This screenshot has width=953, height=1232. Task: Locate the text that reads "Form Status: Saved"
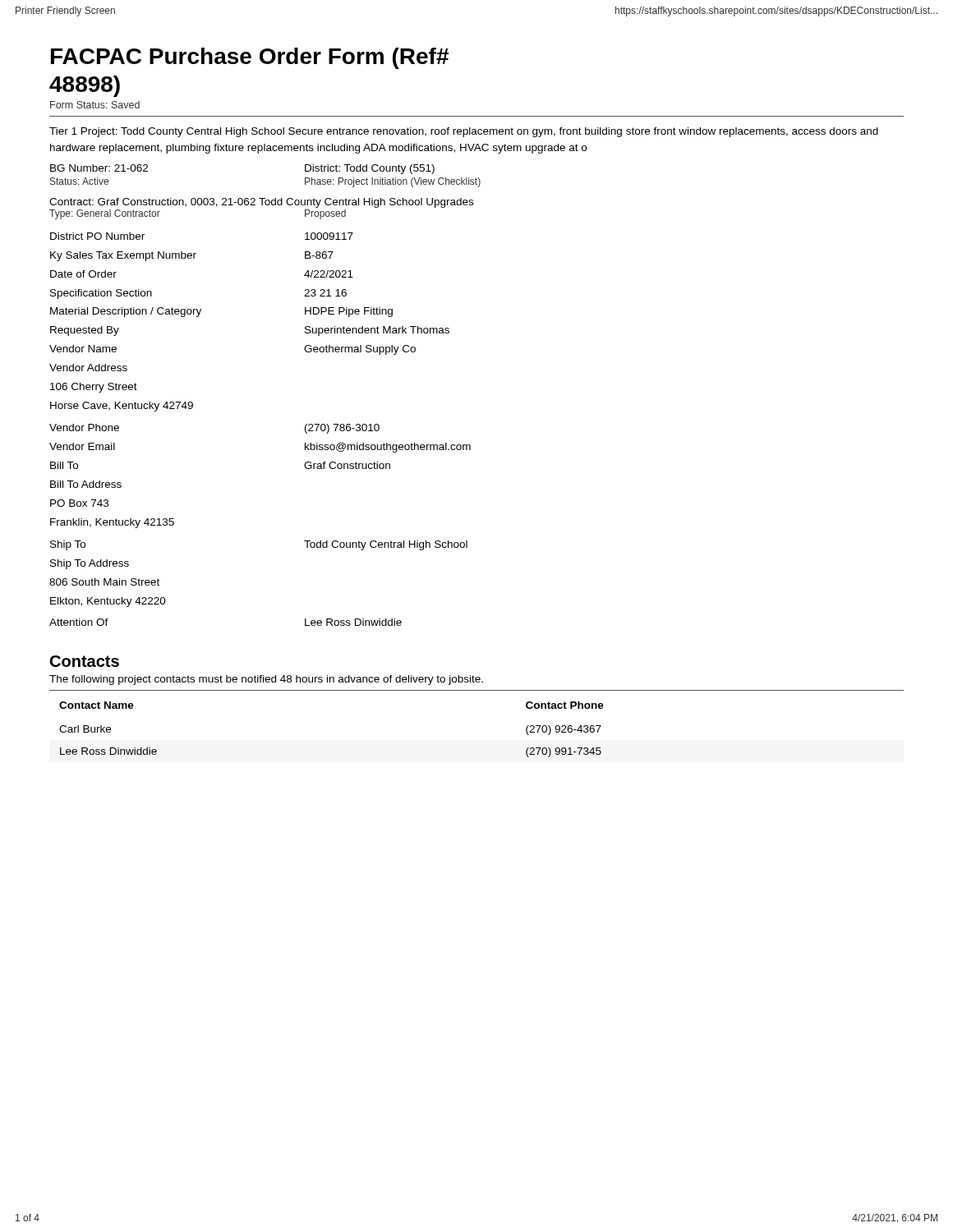tap(95, 105)
